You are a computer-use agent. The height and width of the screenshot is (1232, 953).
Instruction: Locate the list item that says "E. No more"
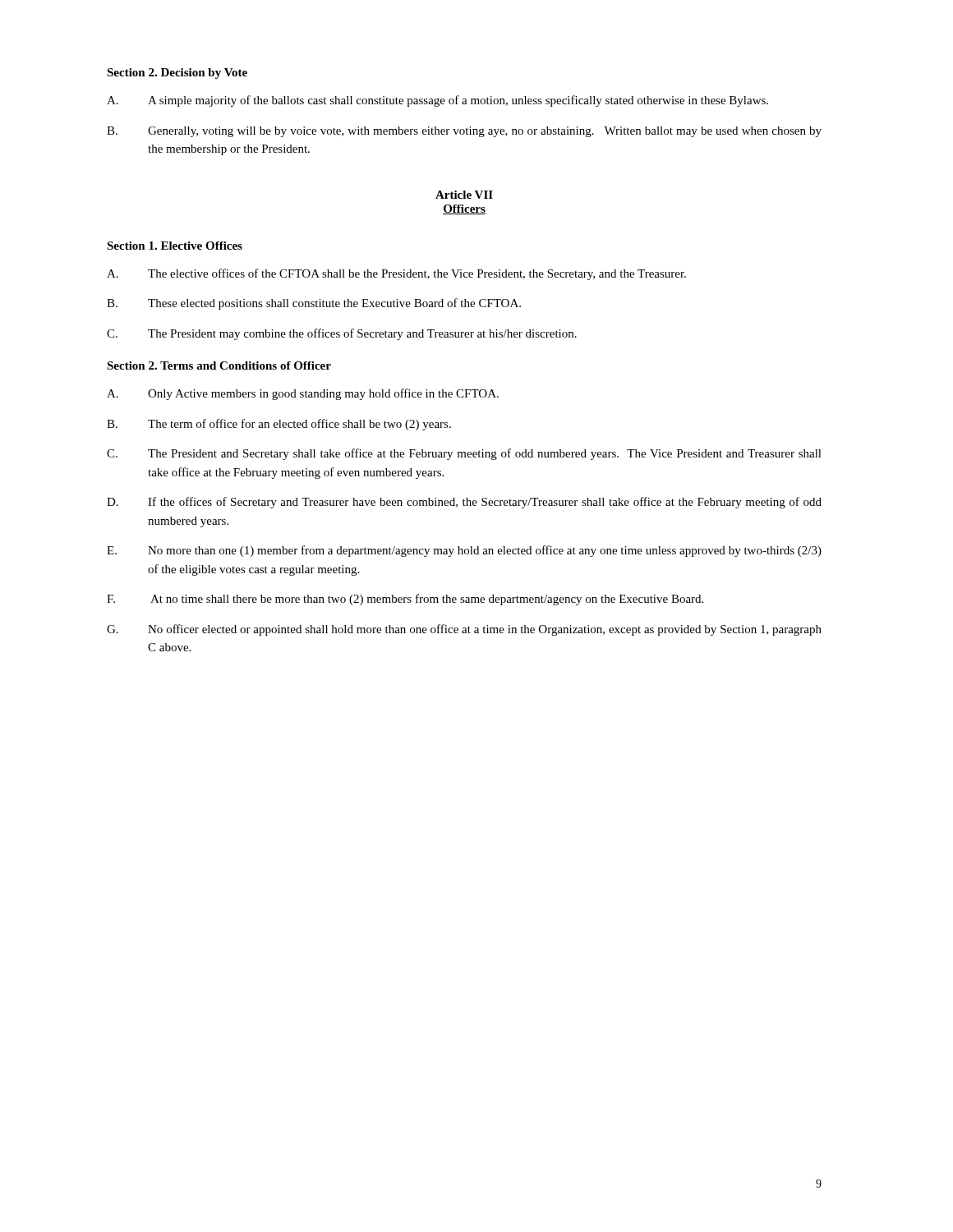pyautogui.click(x=464, y=560)
